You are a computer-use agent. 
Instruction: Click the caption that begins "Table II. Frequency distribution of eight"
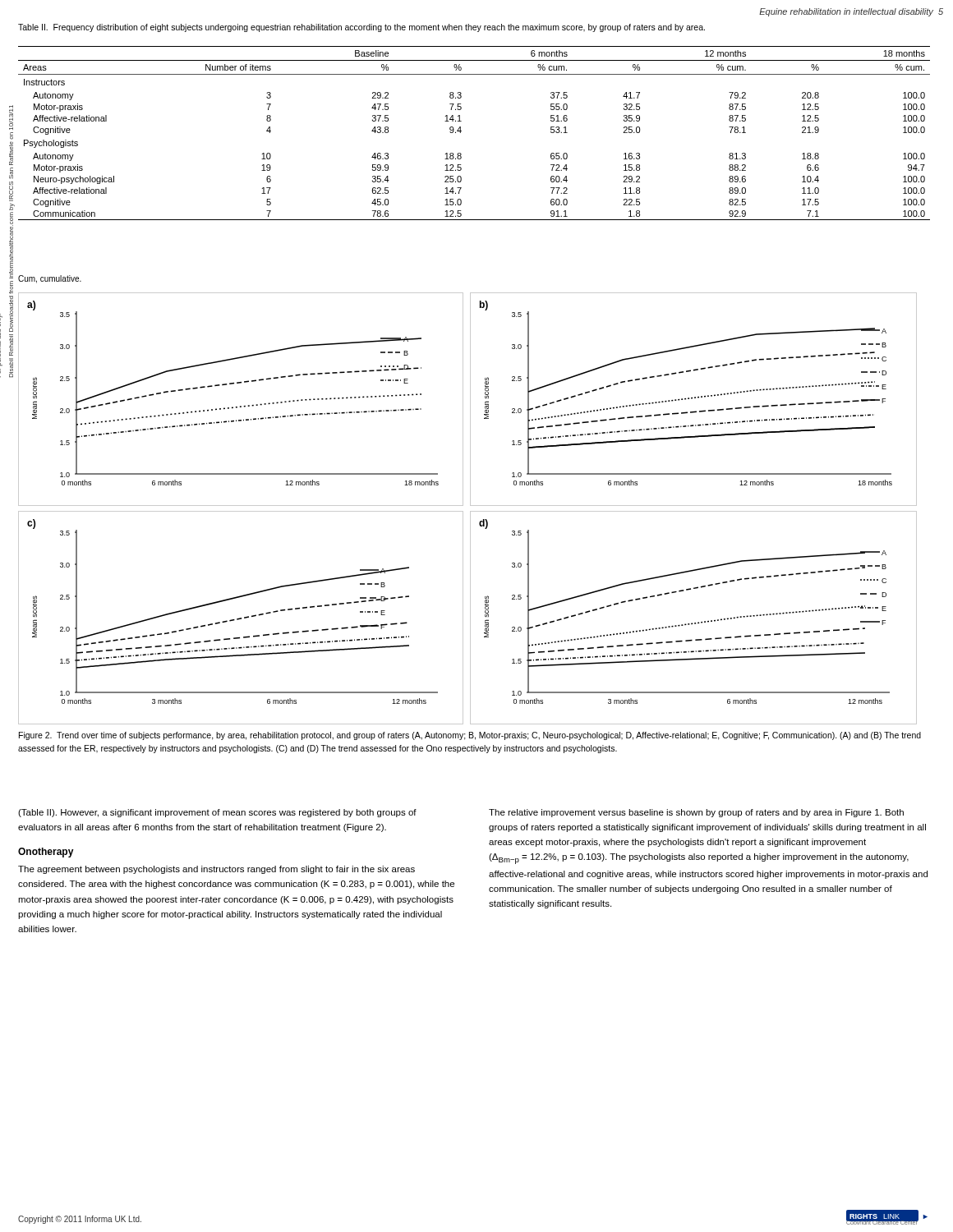click(x=362, y=27)
